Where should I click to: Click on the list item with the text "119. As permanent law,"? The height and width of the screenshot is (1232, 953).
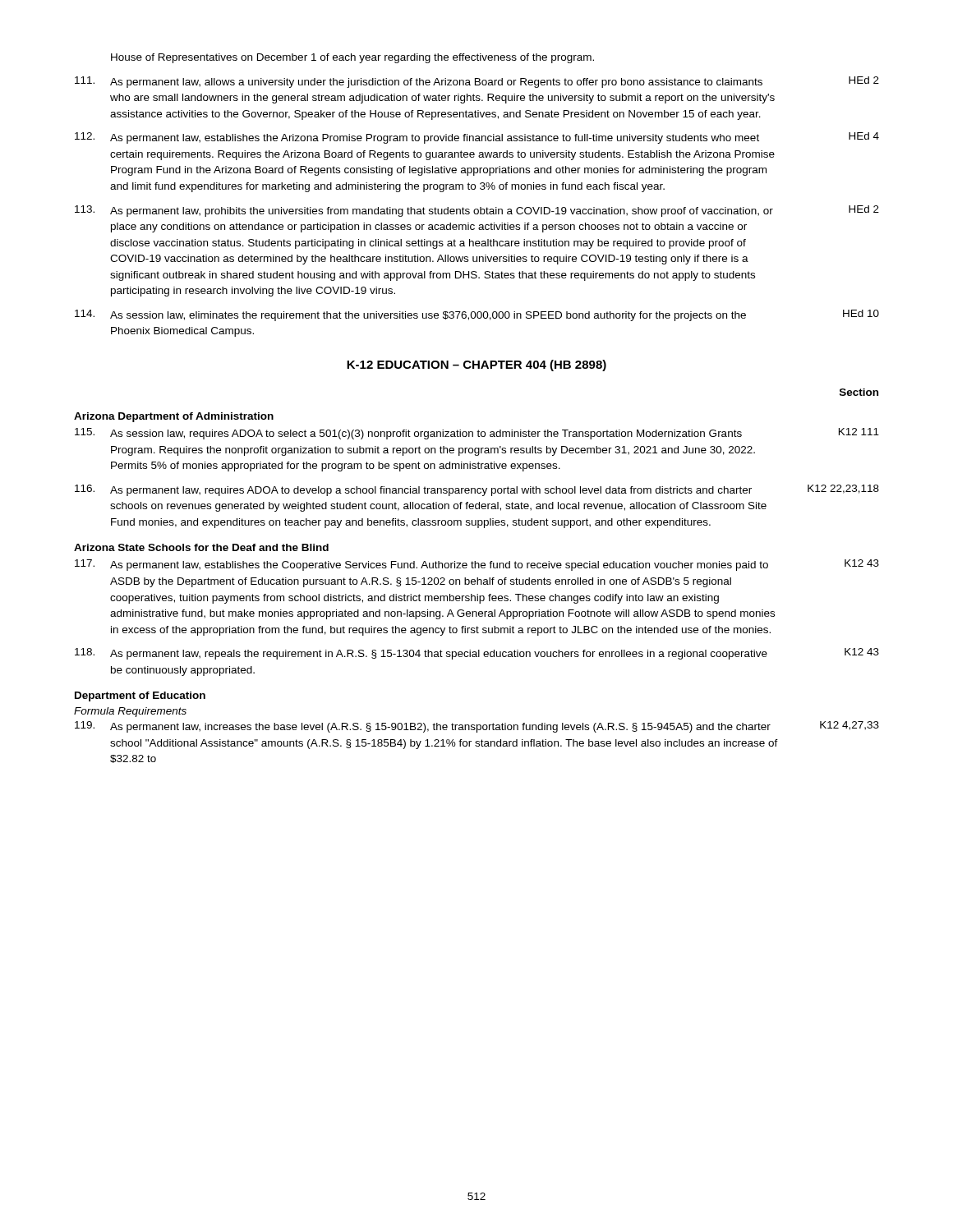(476, 743)
